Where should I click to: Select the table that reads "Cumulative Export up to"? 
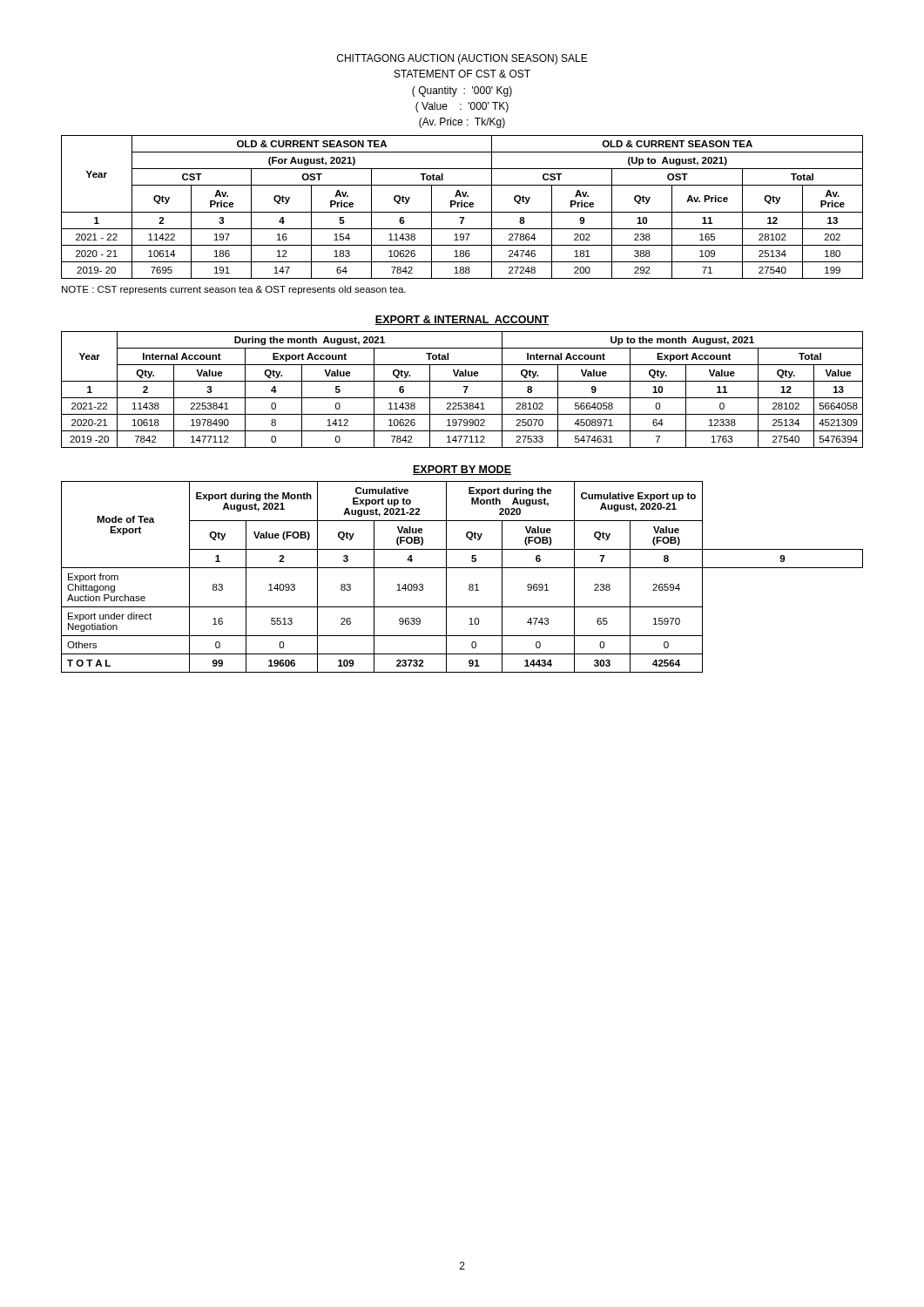point(462,577)
